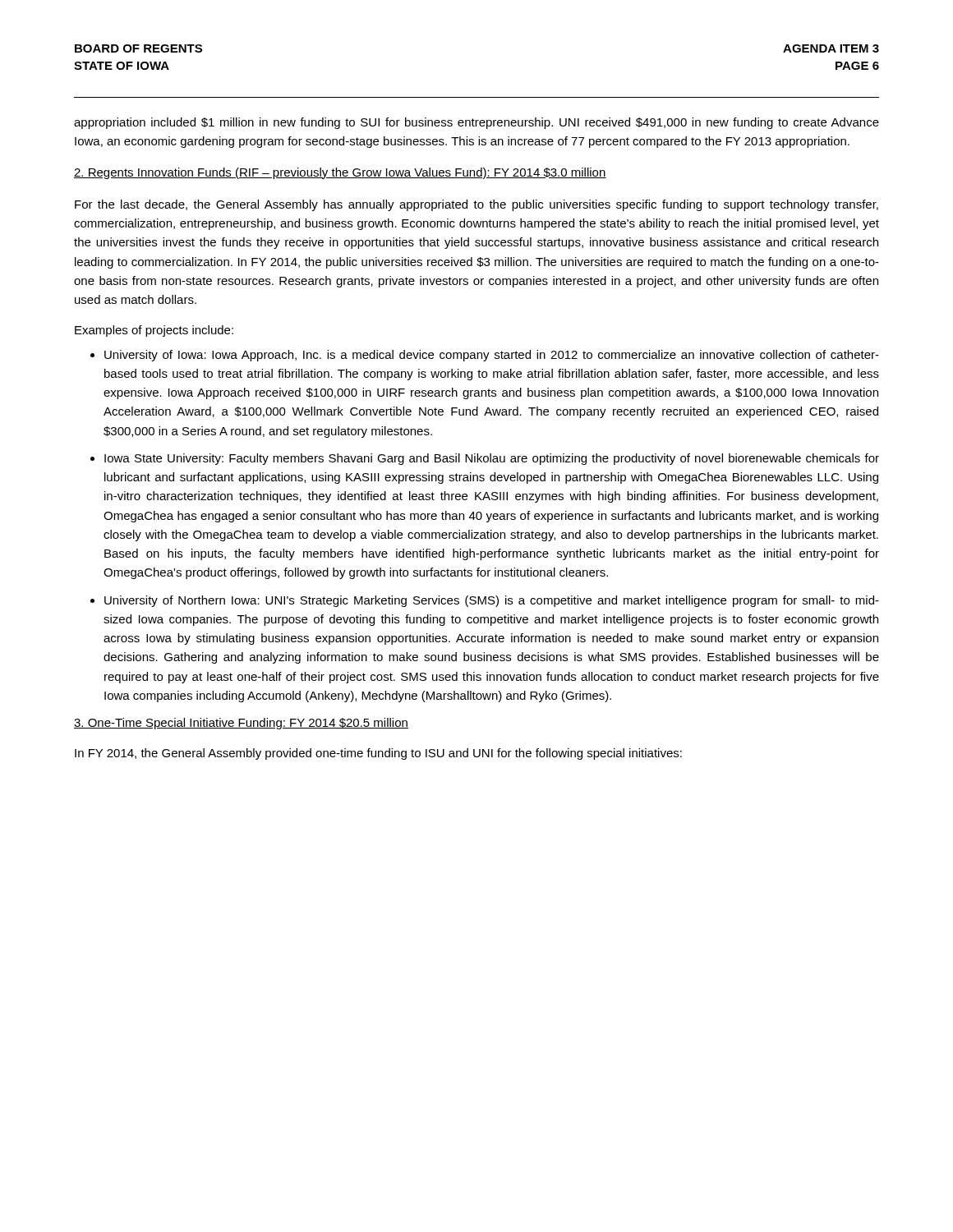Where does it say "Examples of projects include:"?
953x1232 pixels.
154,330
